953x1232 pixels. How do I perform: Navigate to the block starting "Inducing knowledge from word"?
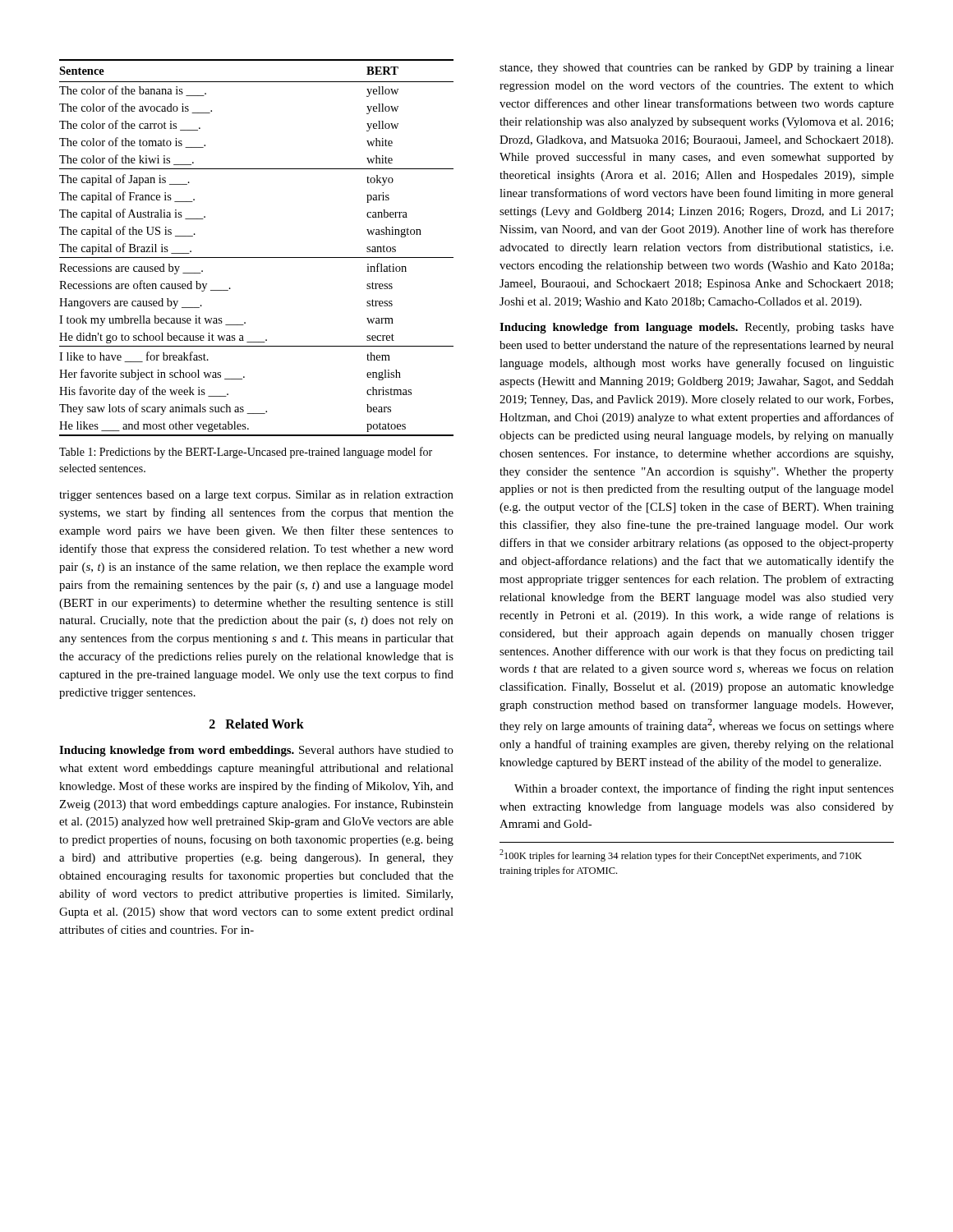click(x=256, y=840)
